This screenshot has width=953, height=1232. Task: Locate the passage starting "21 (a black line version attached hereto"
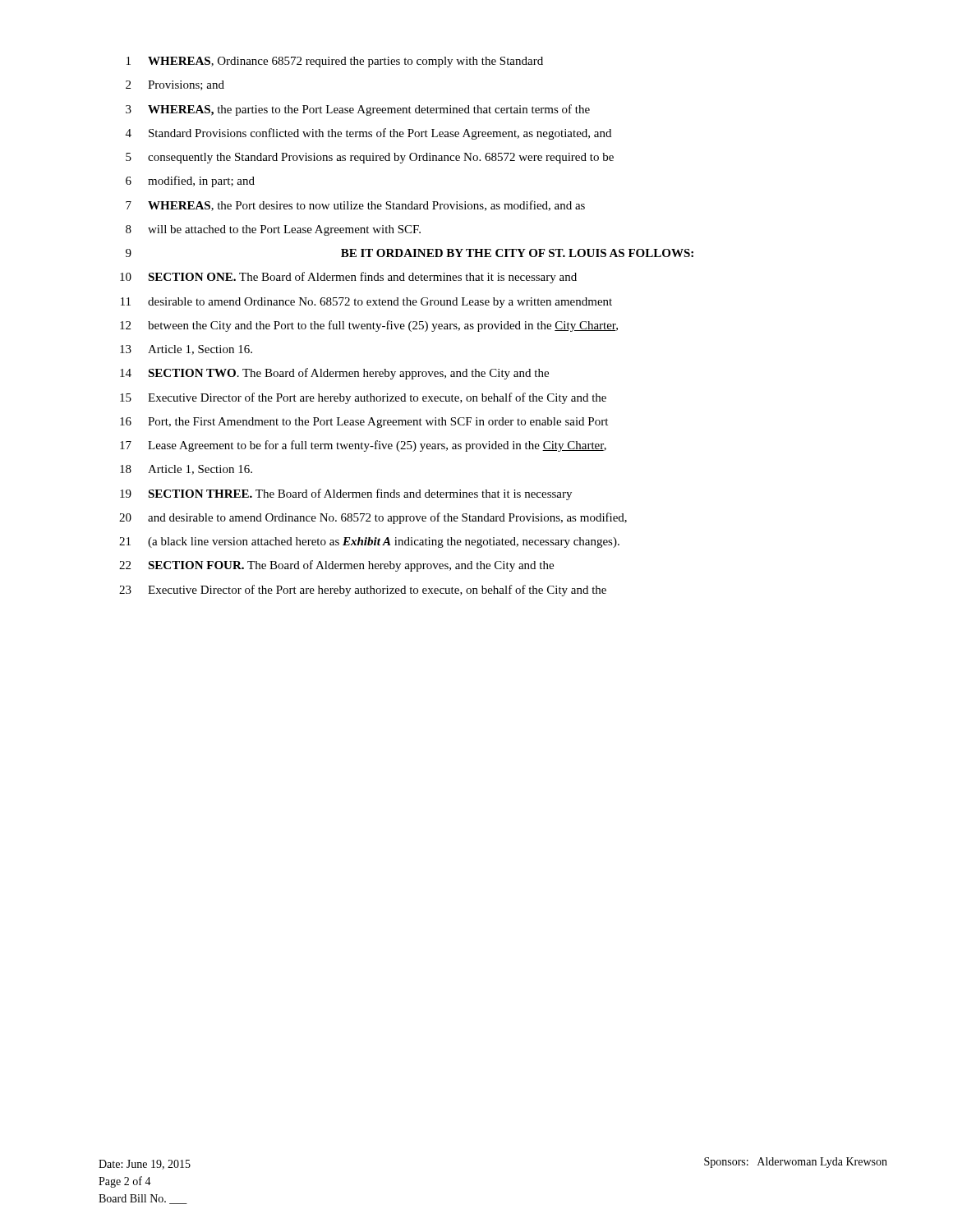[493, 542]
